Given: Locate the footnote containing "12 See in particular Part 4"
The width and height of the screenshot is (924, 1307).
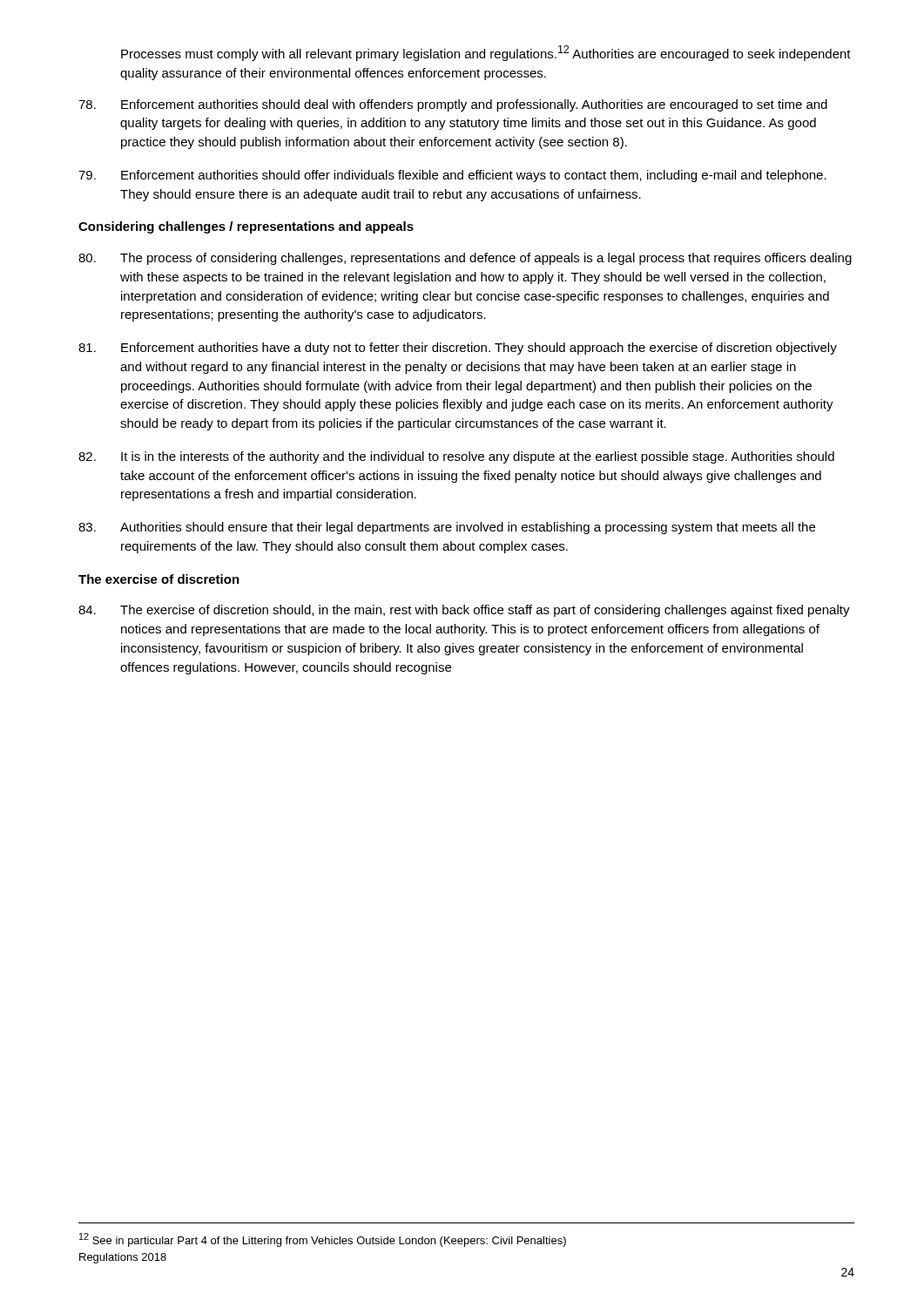Looking at the screenshot, I should pos(322,1247).
